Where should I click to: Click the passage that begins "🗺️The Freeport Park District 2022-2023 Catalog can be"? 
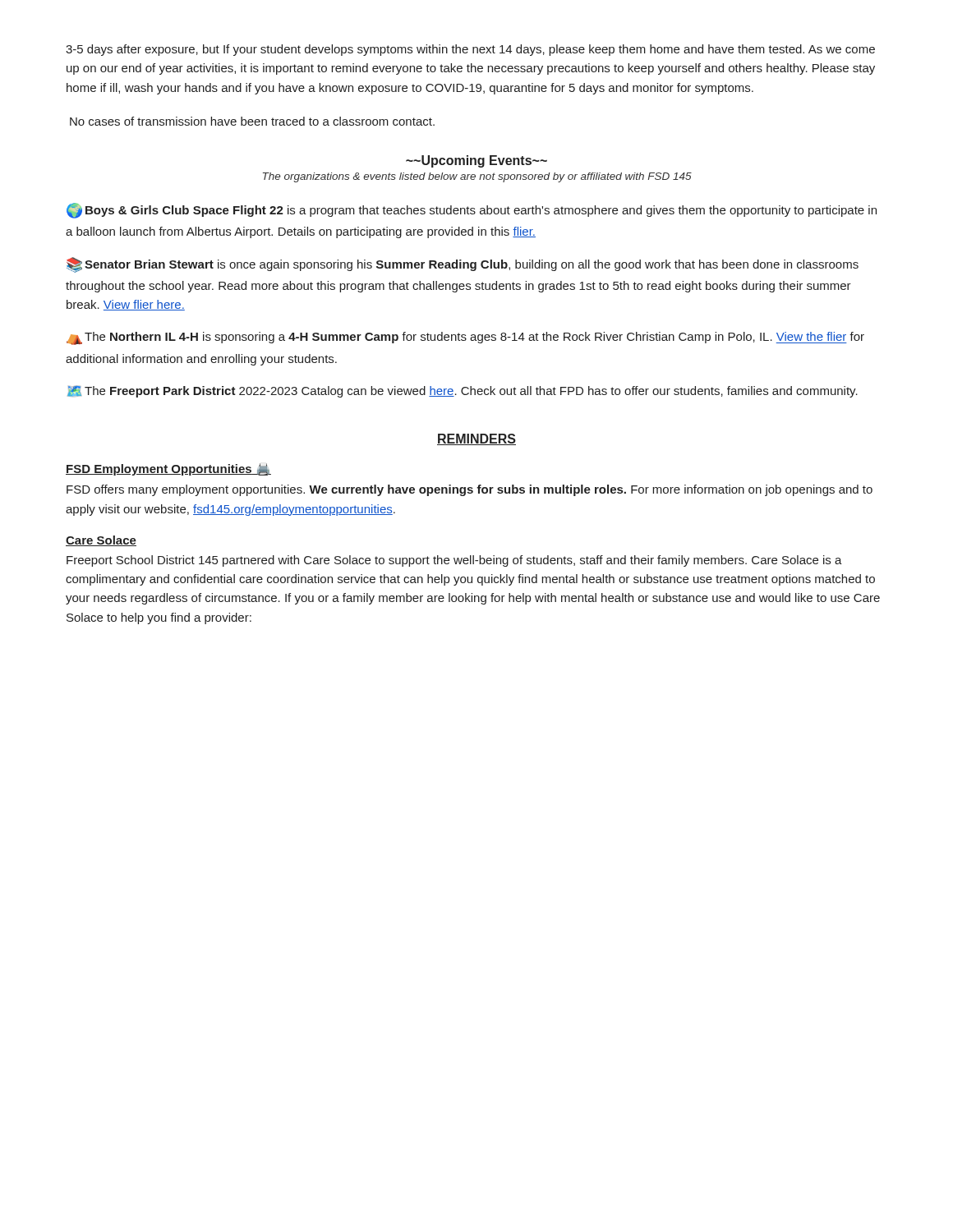462,391
